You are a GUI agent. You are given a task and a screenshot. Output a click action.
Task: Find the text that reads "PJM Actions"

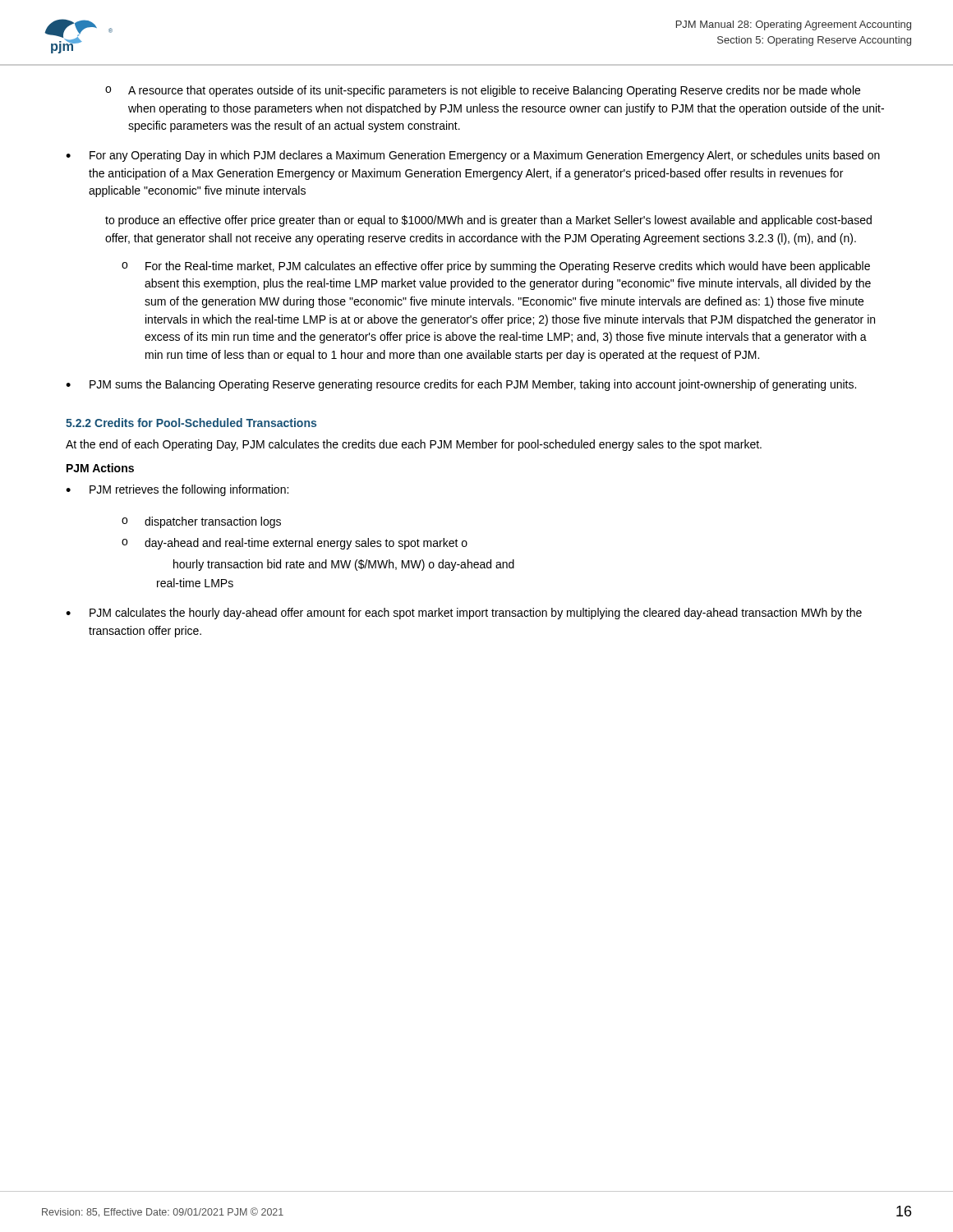point(100,468)
